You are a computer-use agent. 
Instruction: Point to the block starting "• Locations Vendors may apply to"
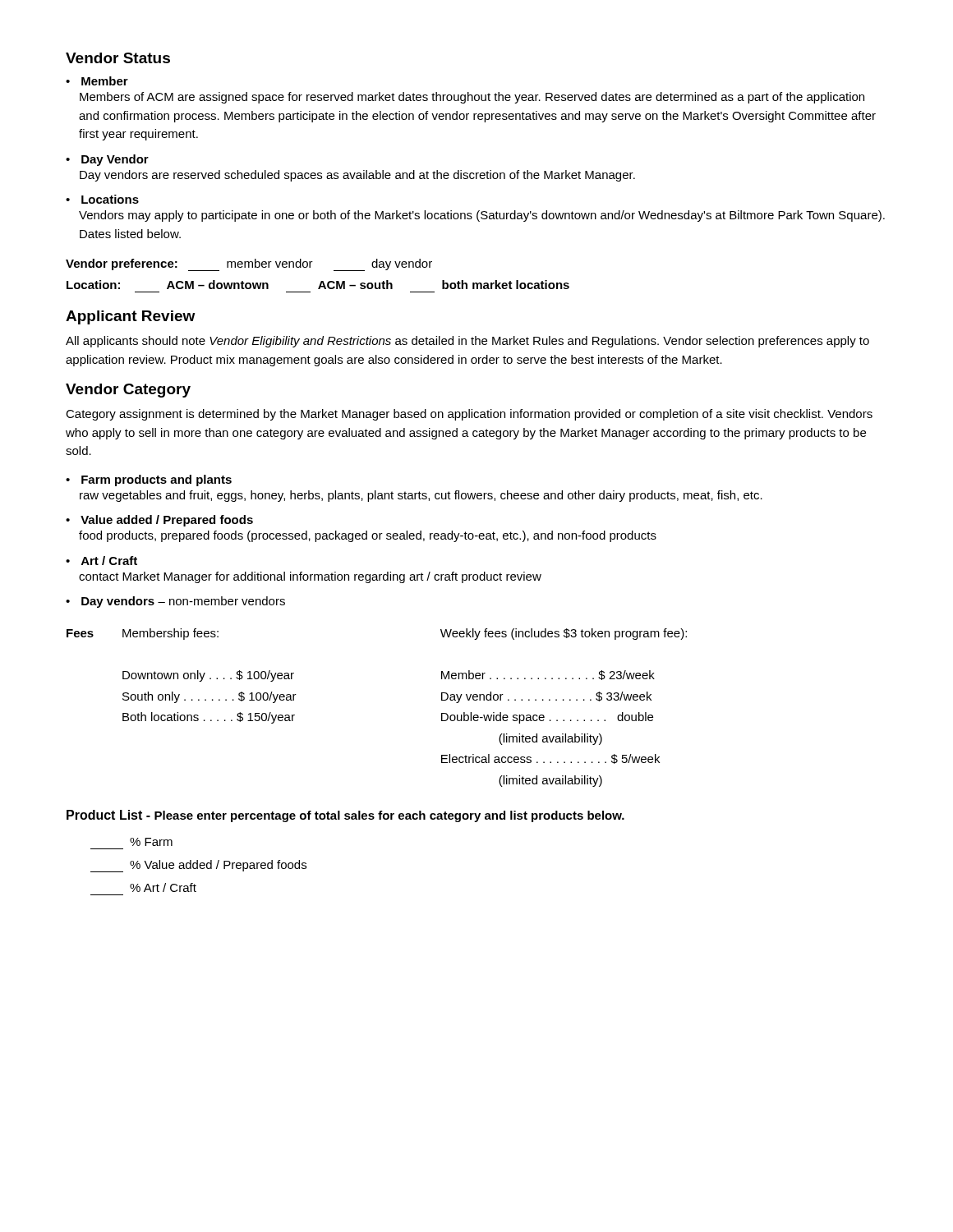click(476, 218)
